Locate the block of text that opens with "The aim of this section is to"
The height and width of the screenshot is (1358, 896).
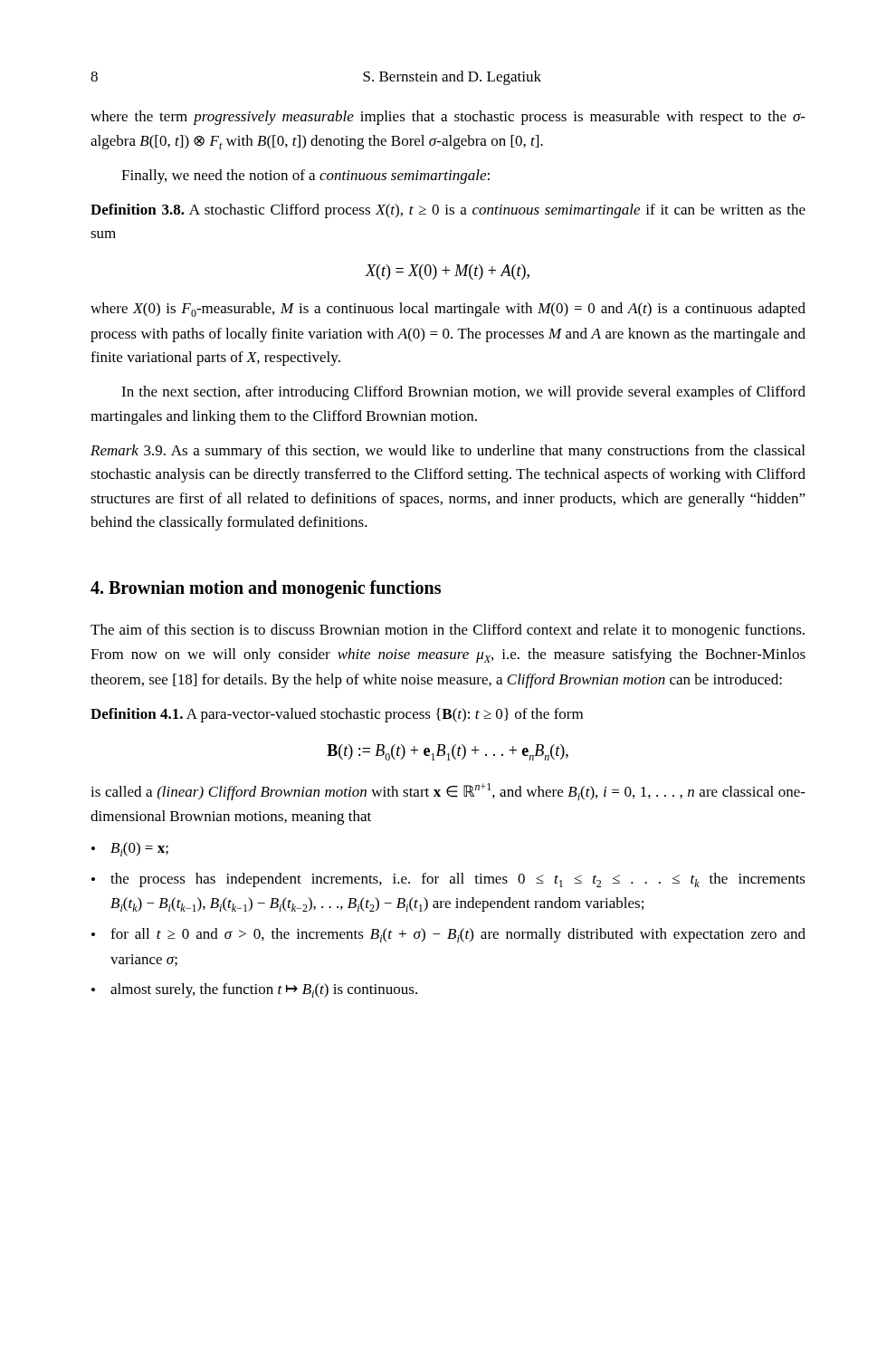(x=448, y=655)
